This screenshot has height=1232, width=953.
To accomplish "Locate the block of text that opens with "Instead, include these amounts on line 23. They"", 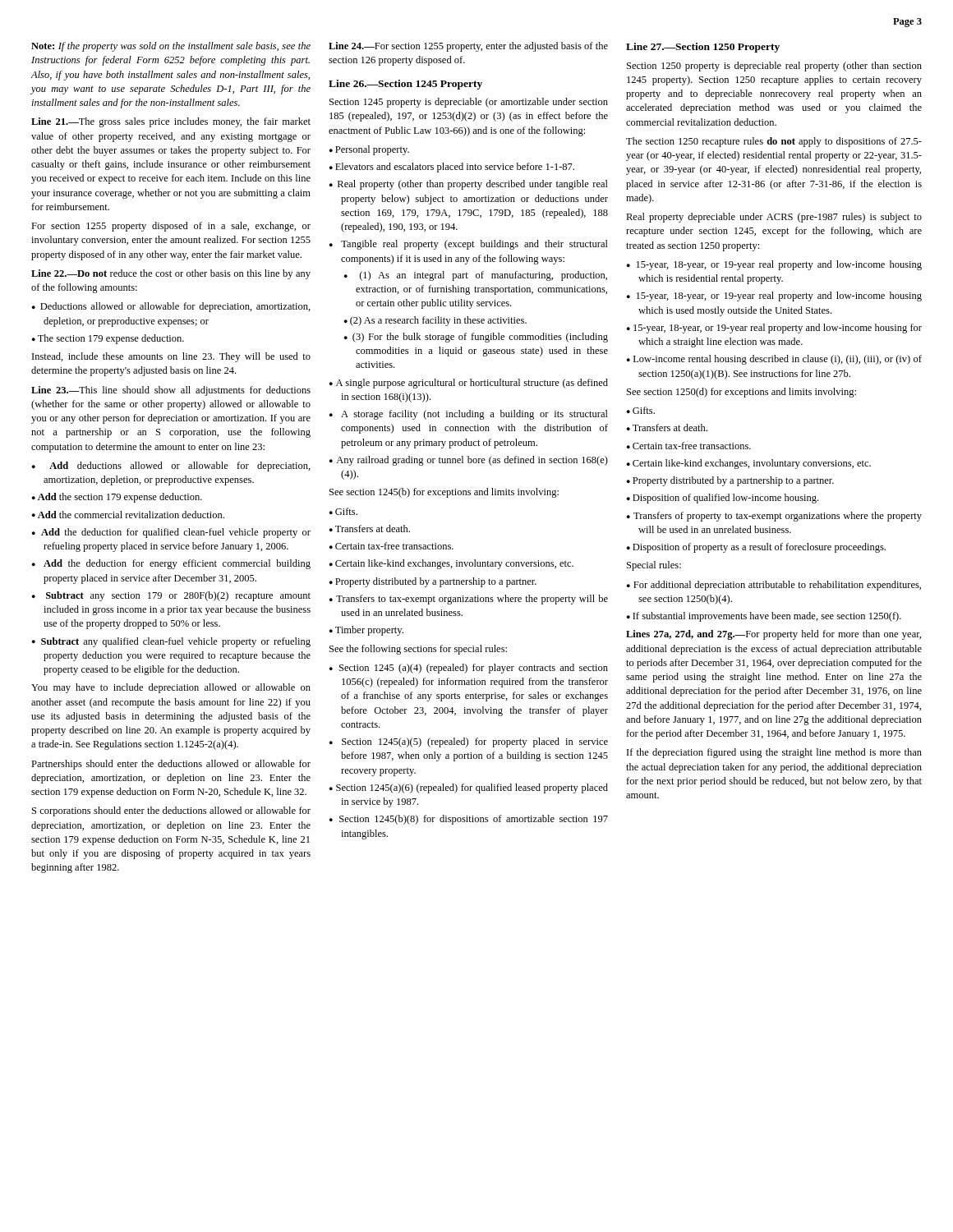I will pyautogui.click(x=171, y=364).
